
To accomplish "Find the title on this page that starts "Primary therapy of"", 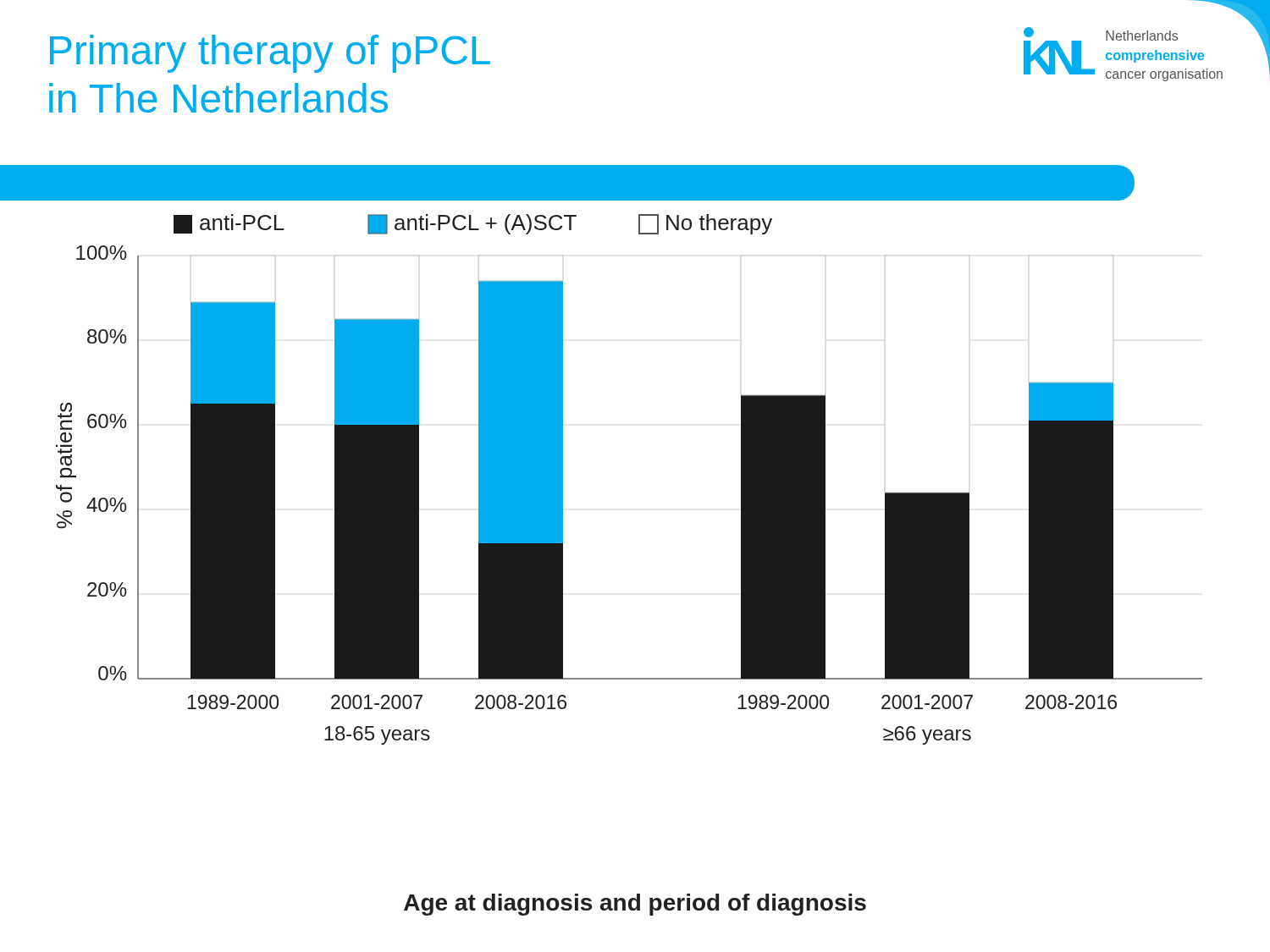I will [x=269, y=74].
